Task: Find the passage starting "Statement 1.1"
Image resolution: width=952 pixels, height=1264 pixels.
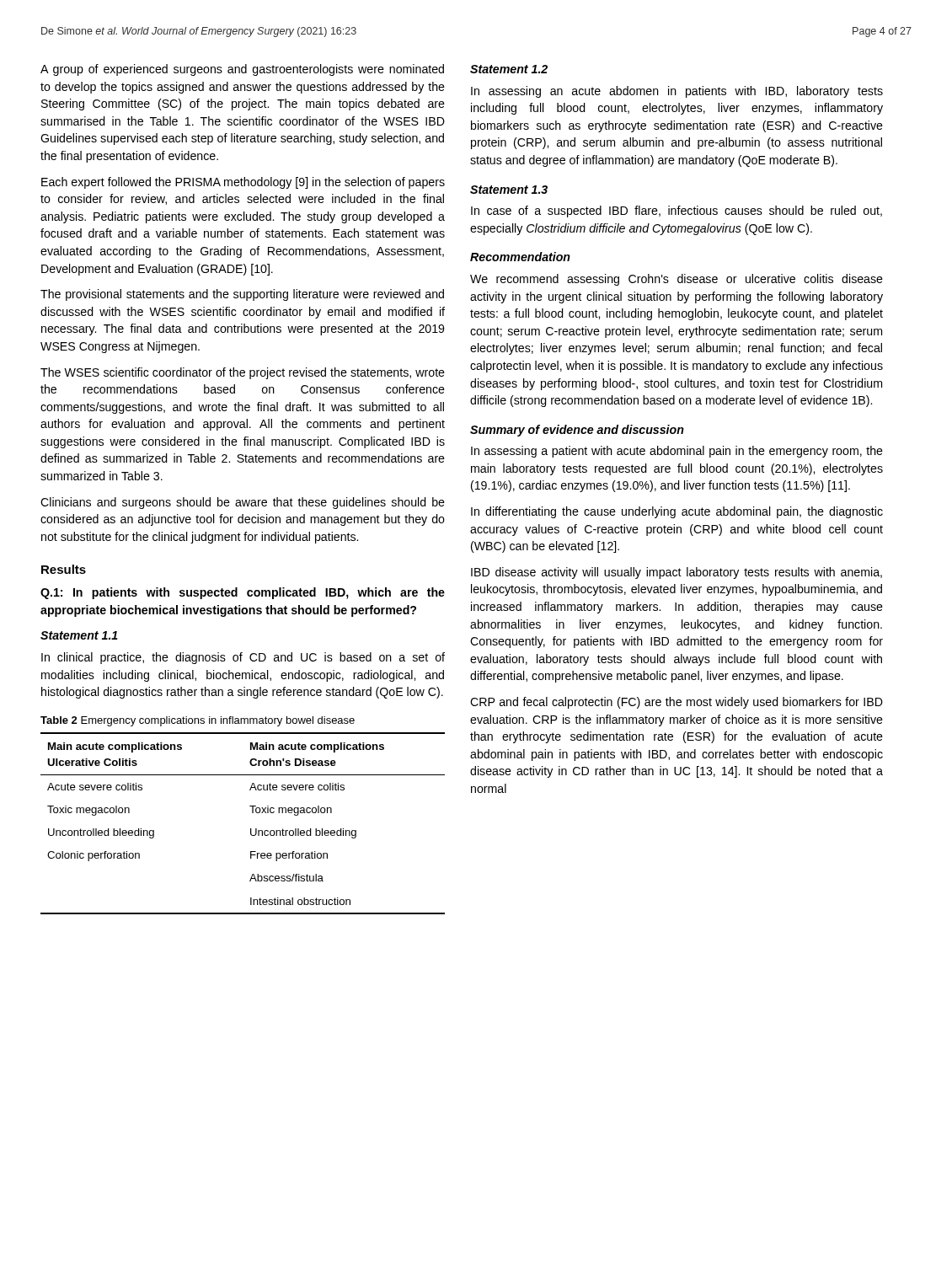Action: click(79, 636)
